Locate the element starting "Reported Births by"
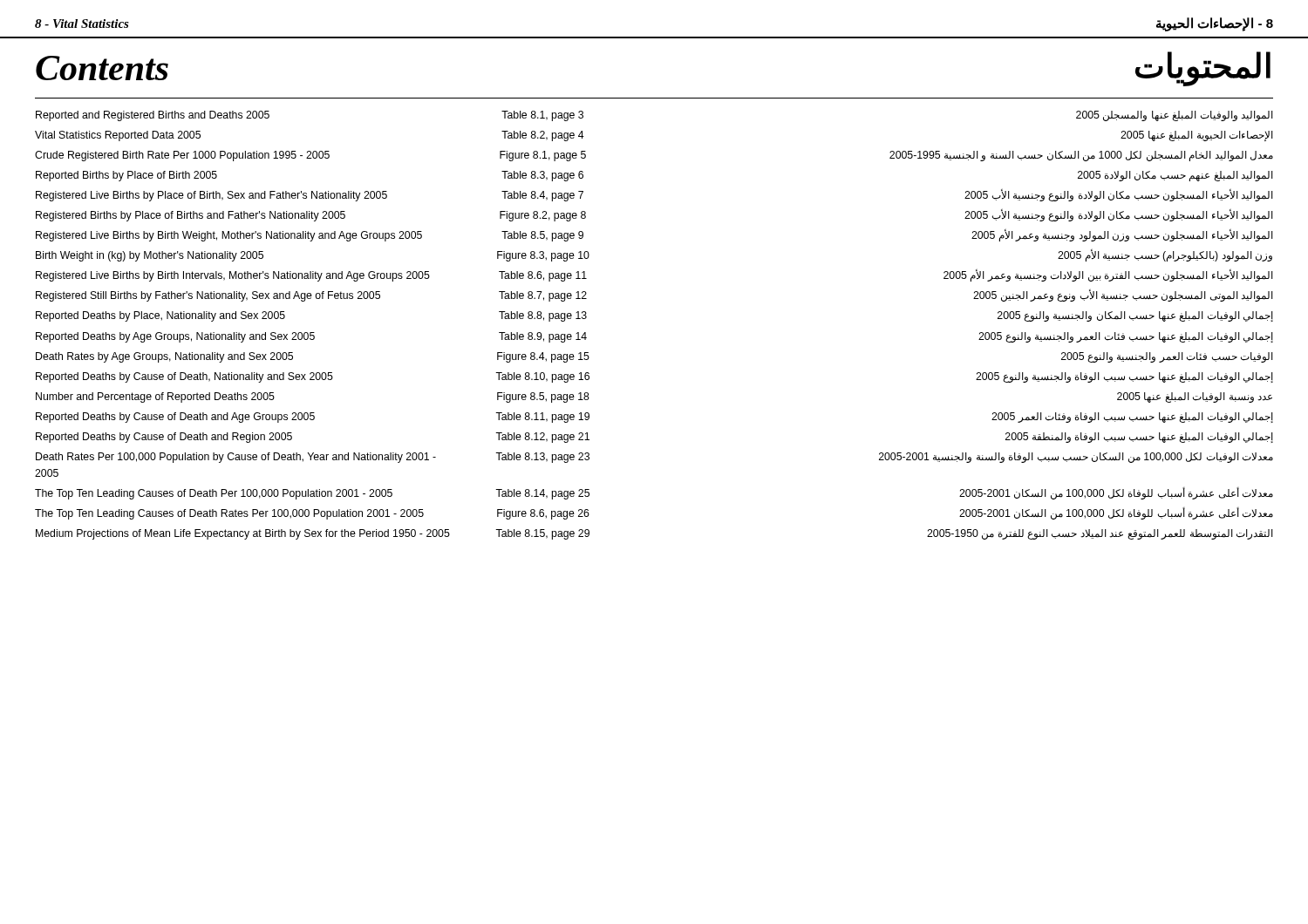Viewport: 1308px width, 924px height. click(126, 175)
